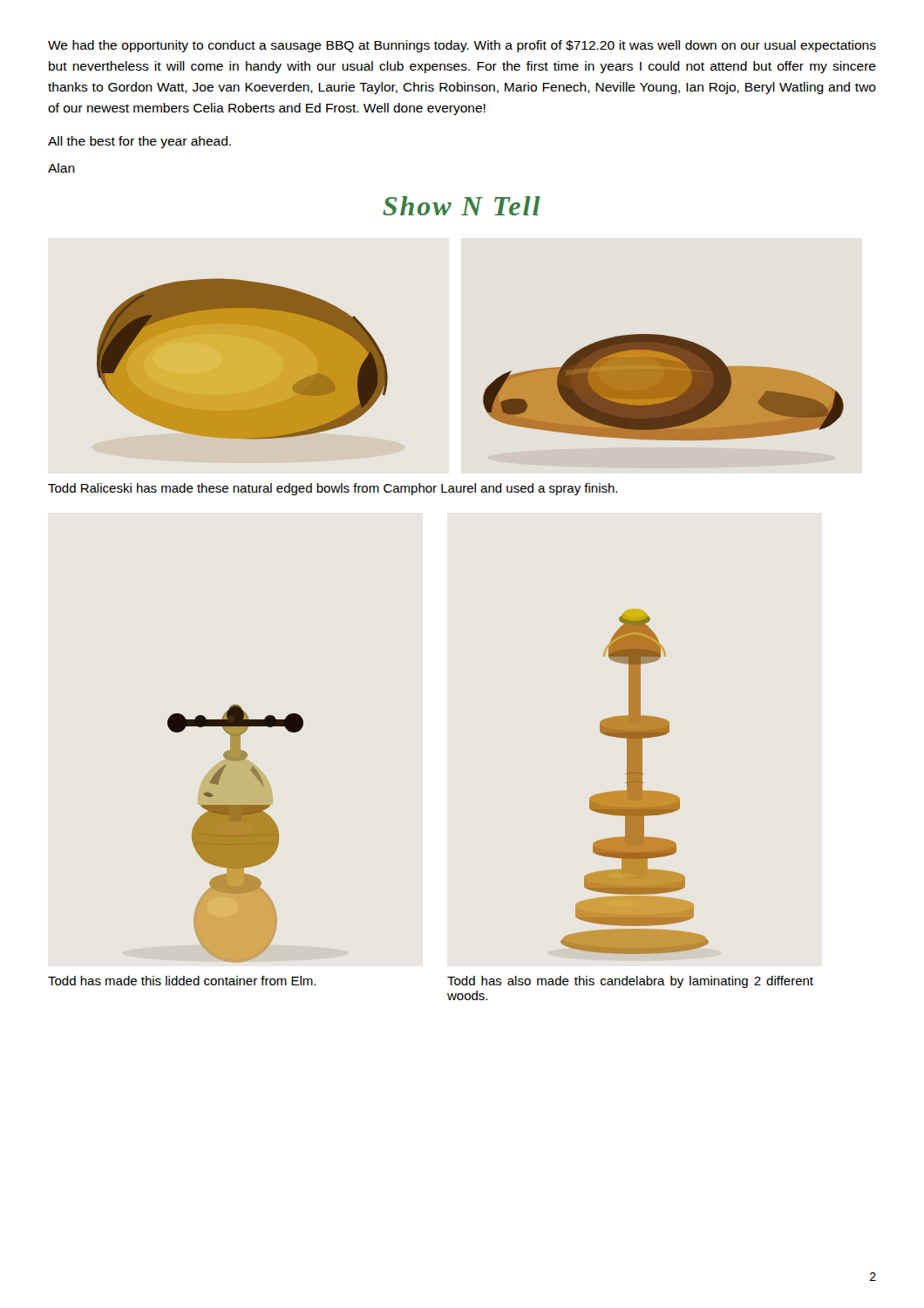The image size is (924, 1308).
Task: Locate the caption with the text "Todd has also made"
Action: [630, 988]
